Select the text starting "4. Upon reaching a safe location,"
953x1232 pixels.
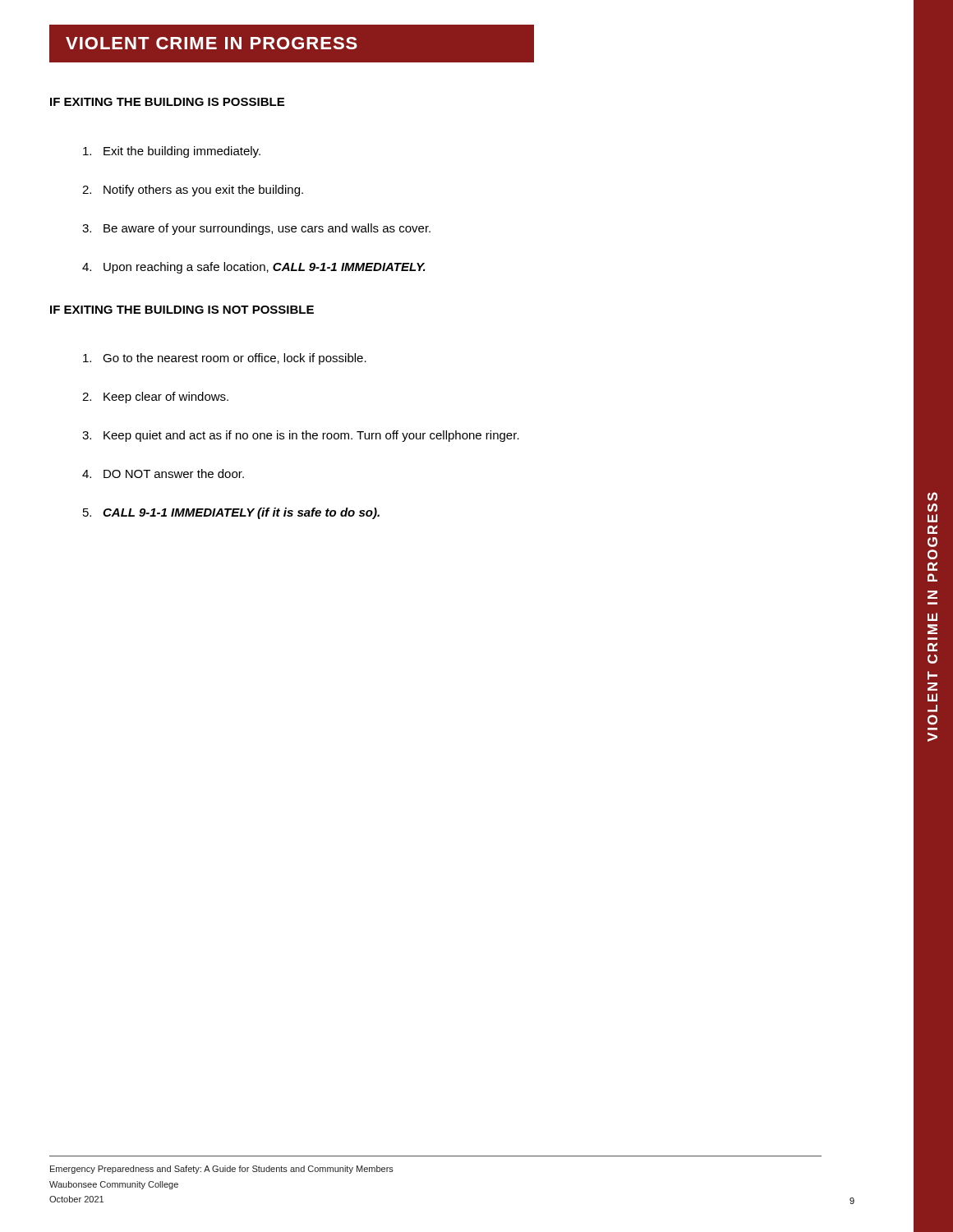pos(435,267)
